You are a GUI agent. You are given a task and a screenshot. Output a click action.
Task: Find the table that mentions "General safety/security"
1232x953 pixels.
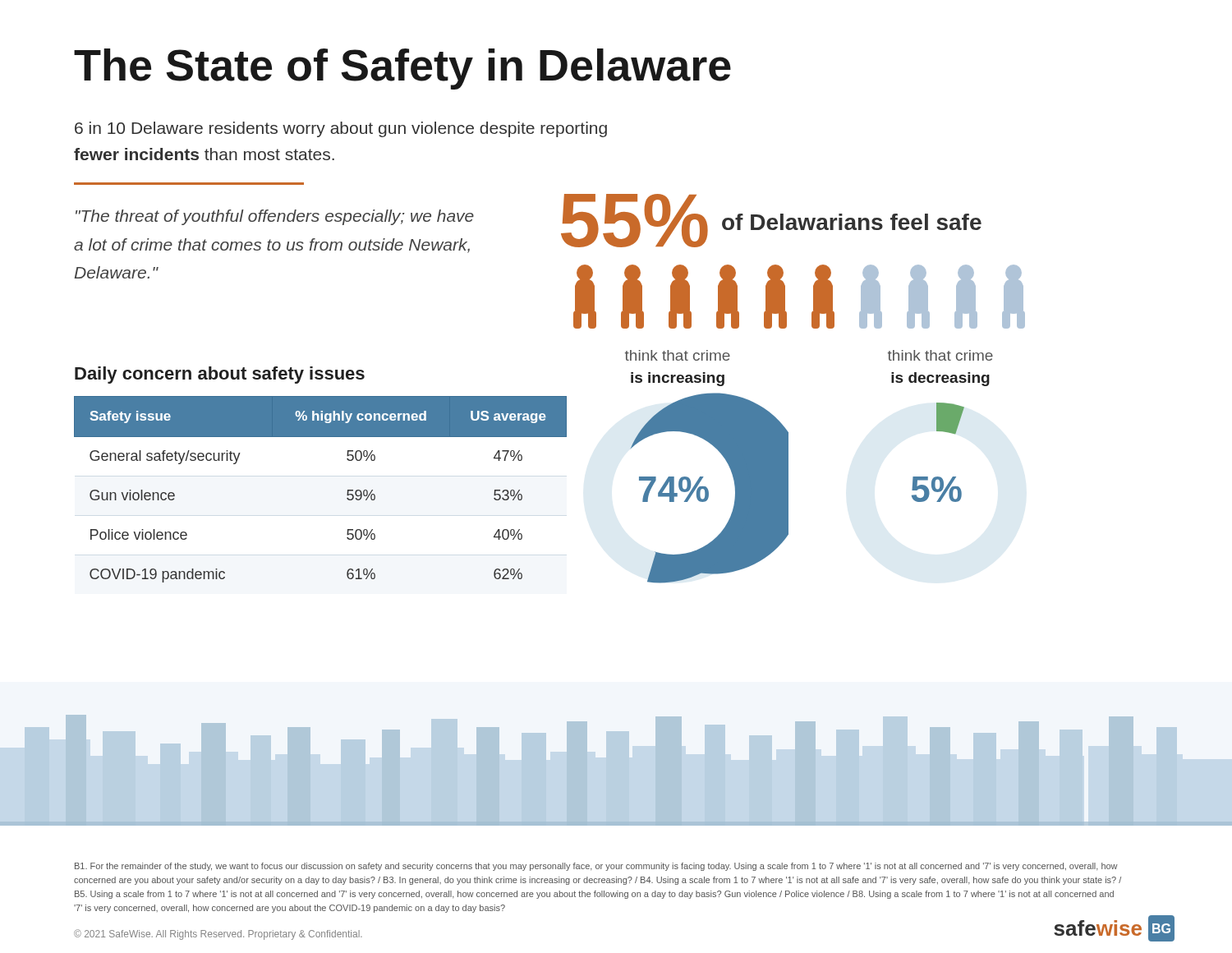320,495
